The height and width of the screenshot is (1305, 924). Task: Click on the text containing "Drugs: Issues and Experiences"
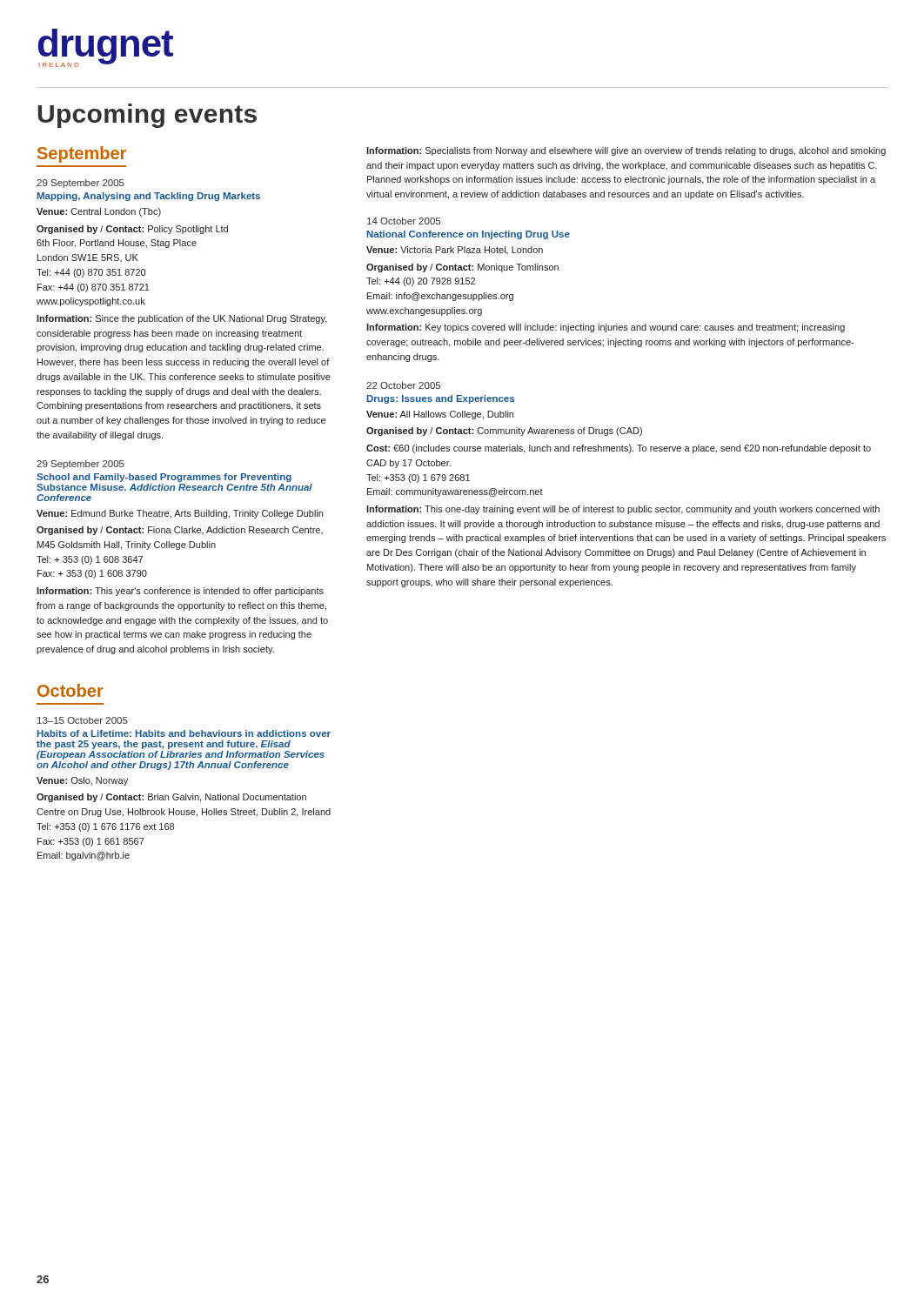[x=441, y=398]
